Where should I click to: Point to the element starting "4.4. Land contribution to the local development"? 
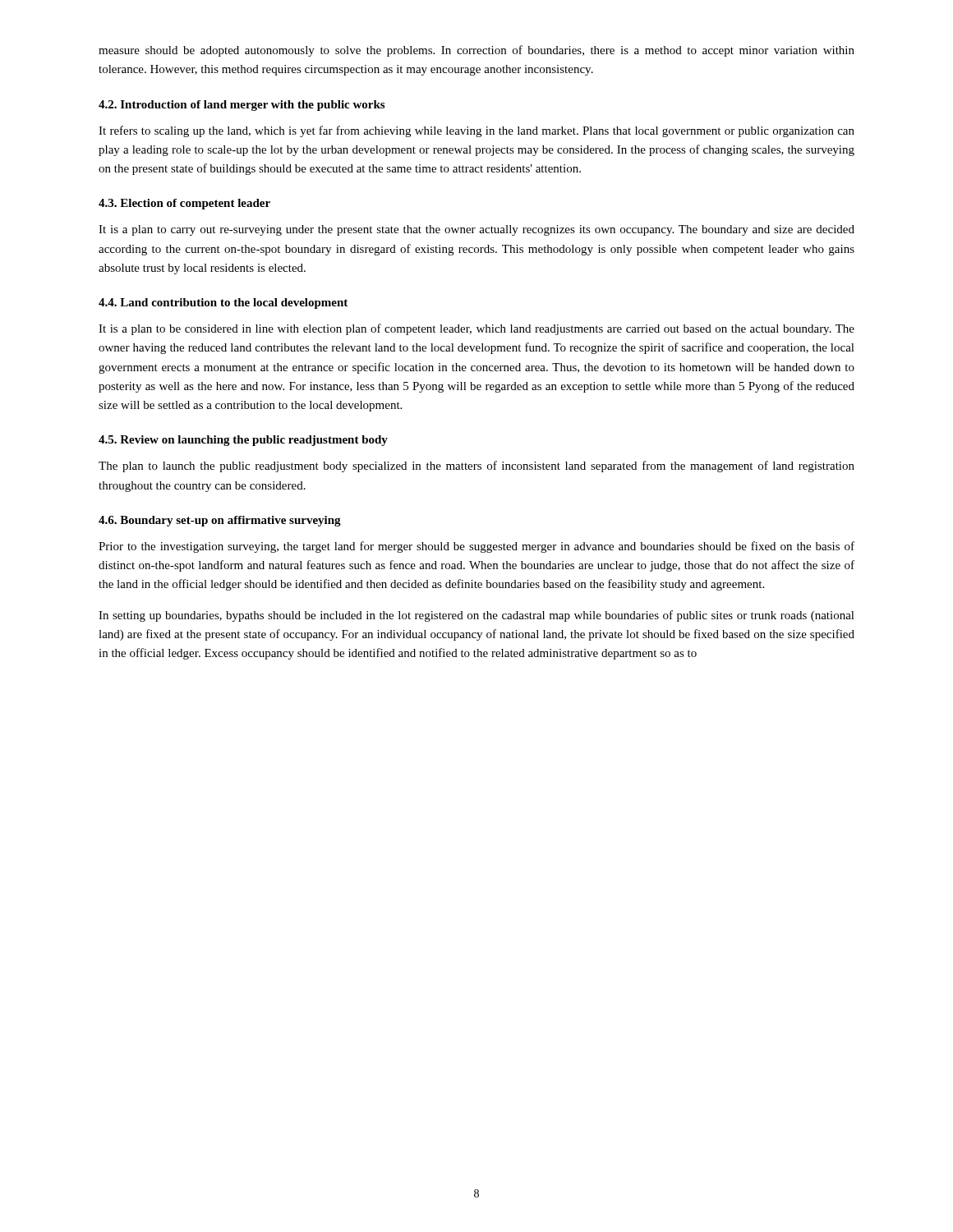click(x=223, y=302)
